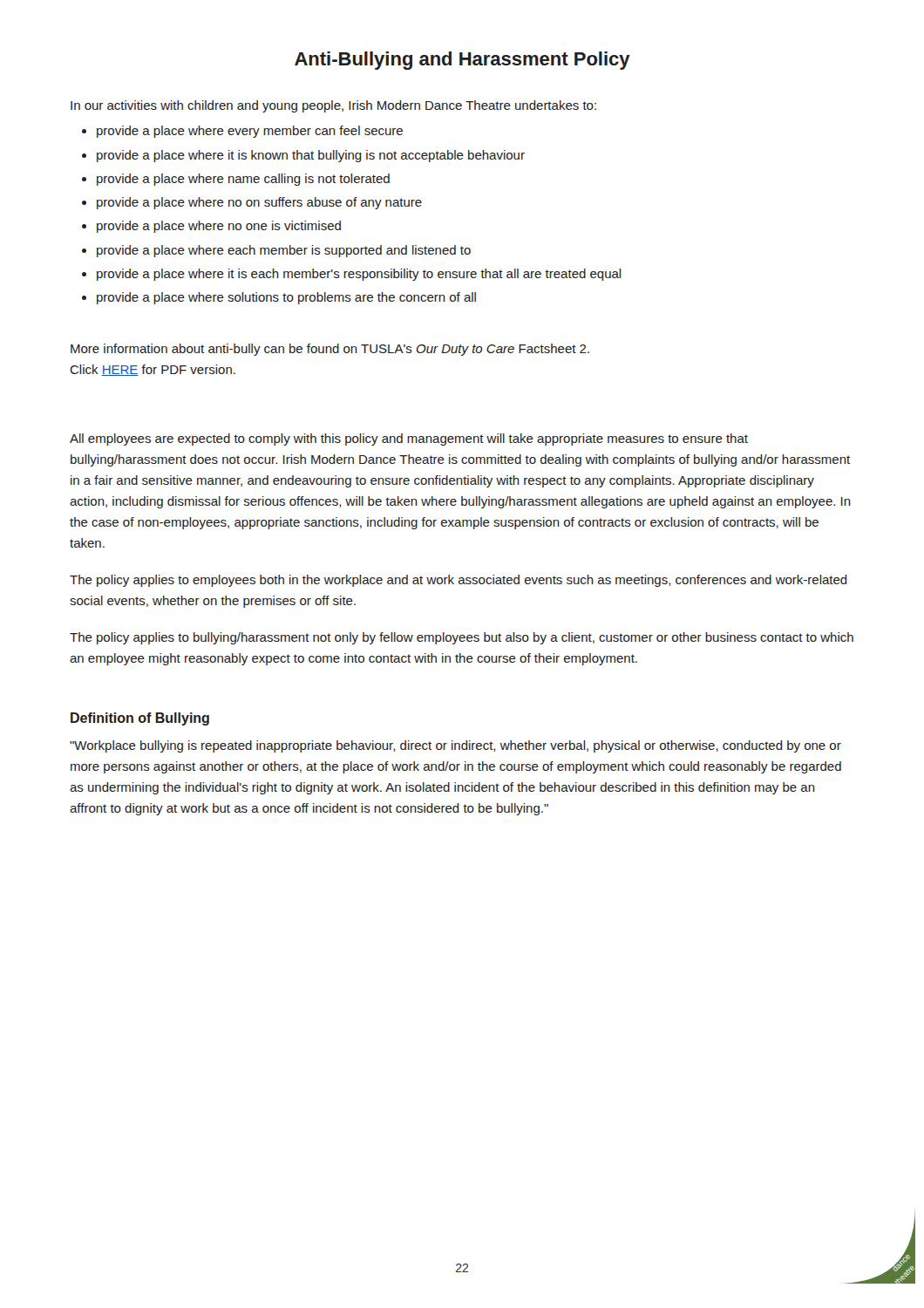Find the logo
This screenshot has width=924, height=1308.
coord(876,1244)
